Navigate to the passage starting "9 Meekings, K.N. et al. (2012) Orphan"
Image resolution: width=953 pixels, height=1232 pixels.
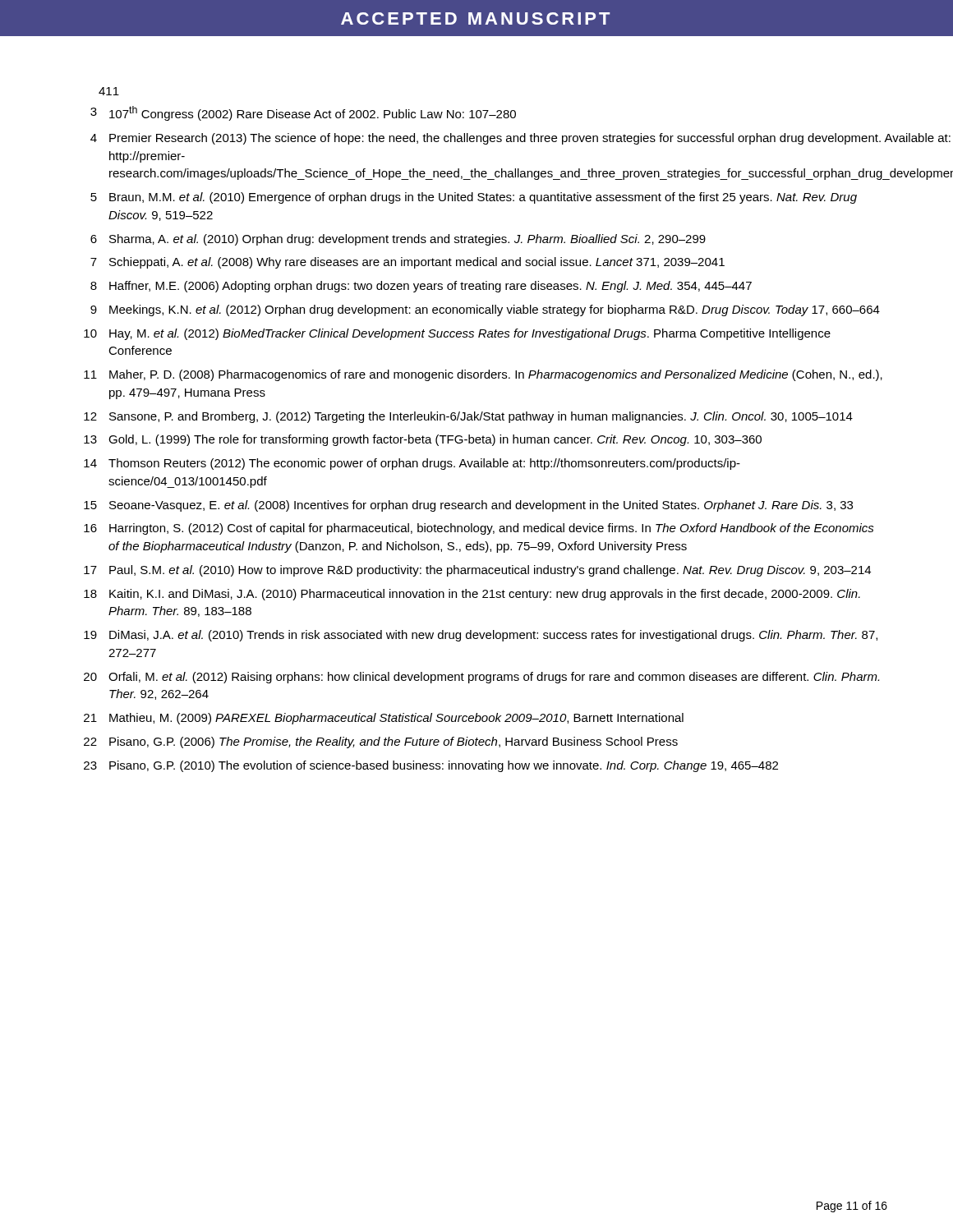[476, 309]
